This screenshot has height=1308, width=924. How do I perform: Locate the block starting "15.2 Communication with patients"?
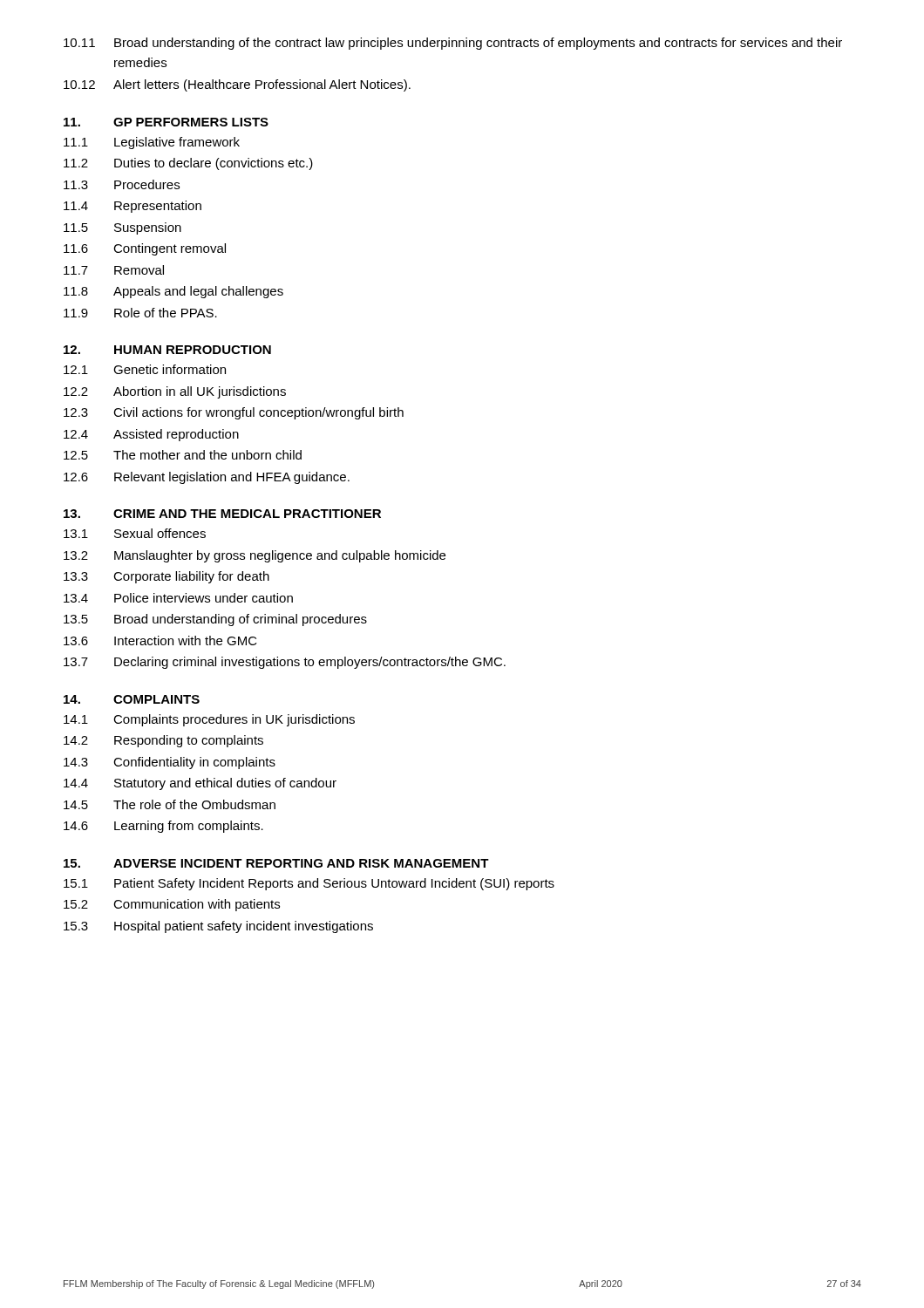[172, 904]
